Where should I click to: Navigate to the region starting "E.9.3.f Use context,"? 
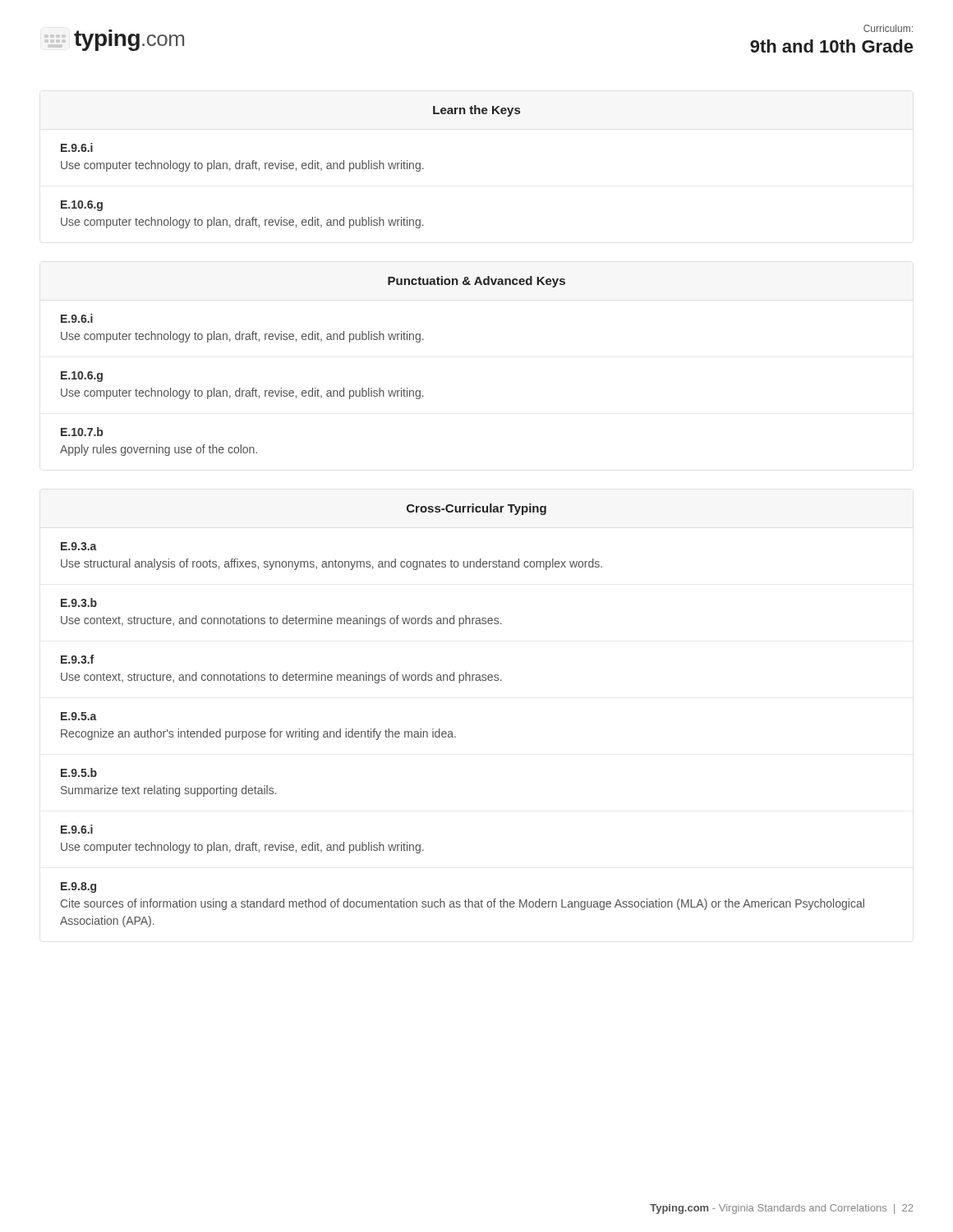476,669
